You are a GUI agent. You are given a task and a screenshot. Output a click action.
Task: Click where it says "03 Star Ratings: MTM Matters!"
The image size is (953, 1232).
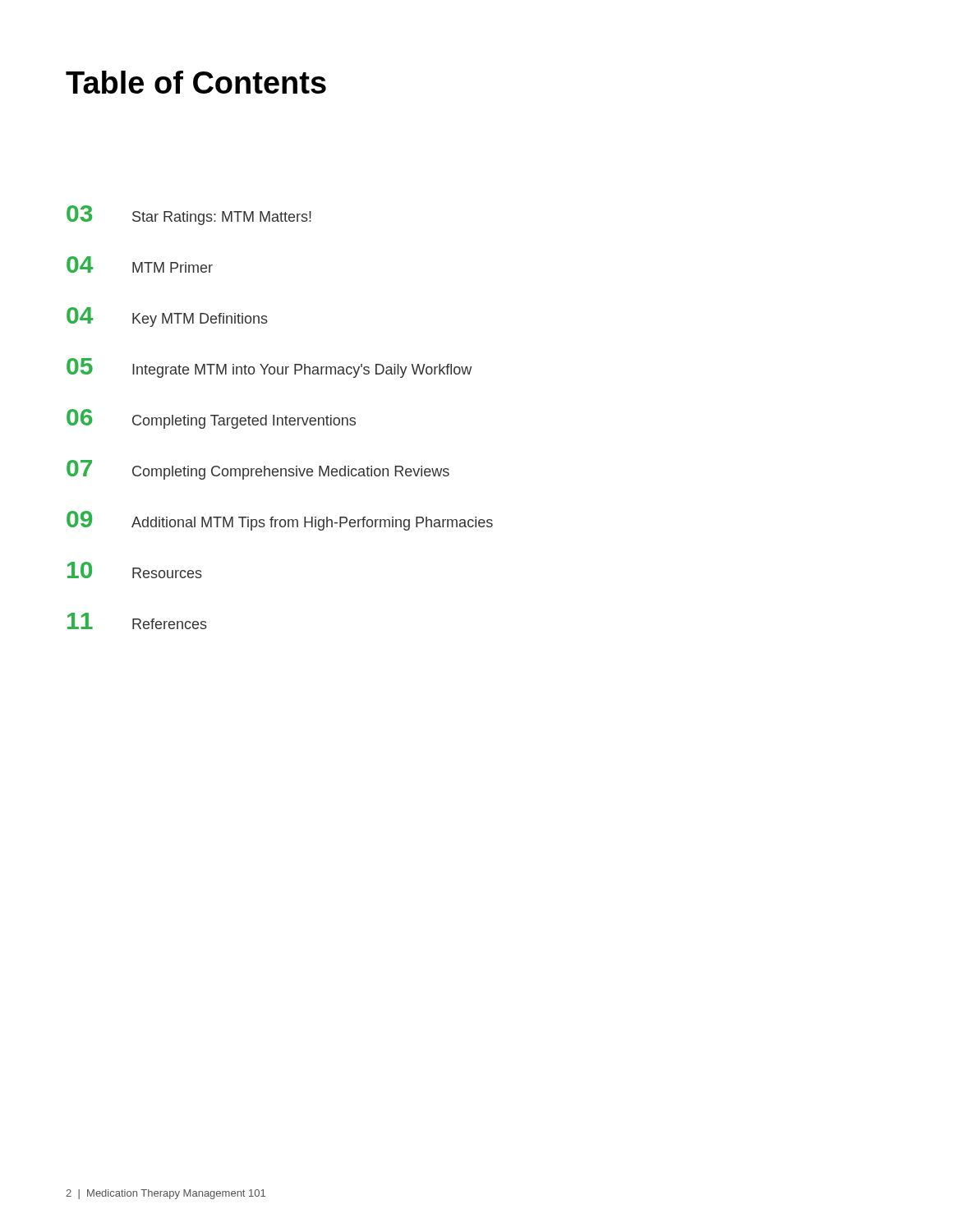(x=189, y=214)
